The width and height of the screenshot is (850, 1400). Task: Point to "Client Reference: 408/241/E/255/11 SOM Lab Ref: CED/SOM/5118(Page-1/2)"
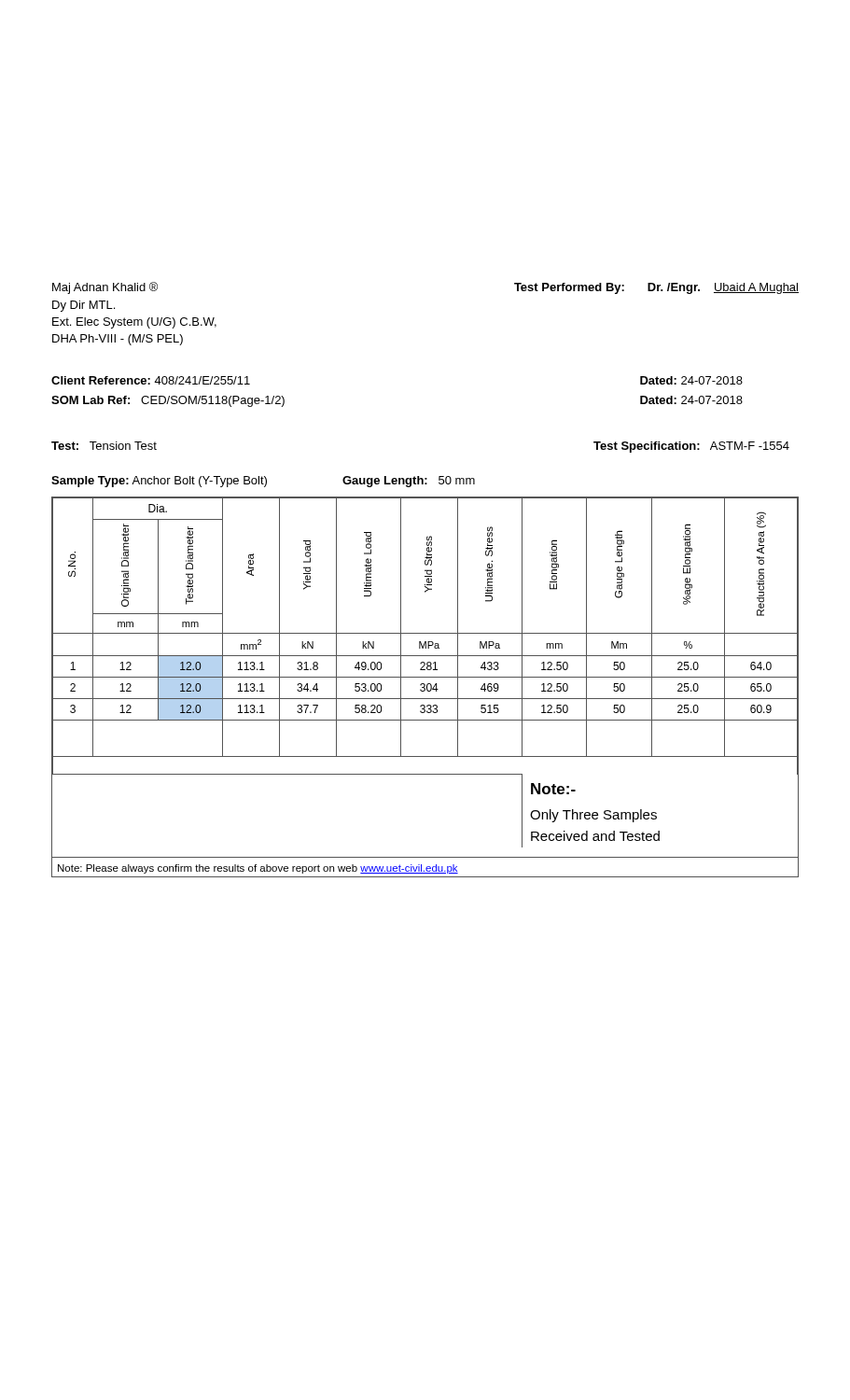(168, 390)
